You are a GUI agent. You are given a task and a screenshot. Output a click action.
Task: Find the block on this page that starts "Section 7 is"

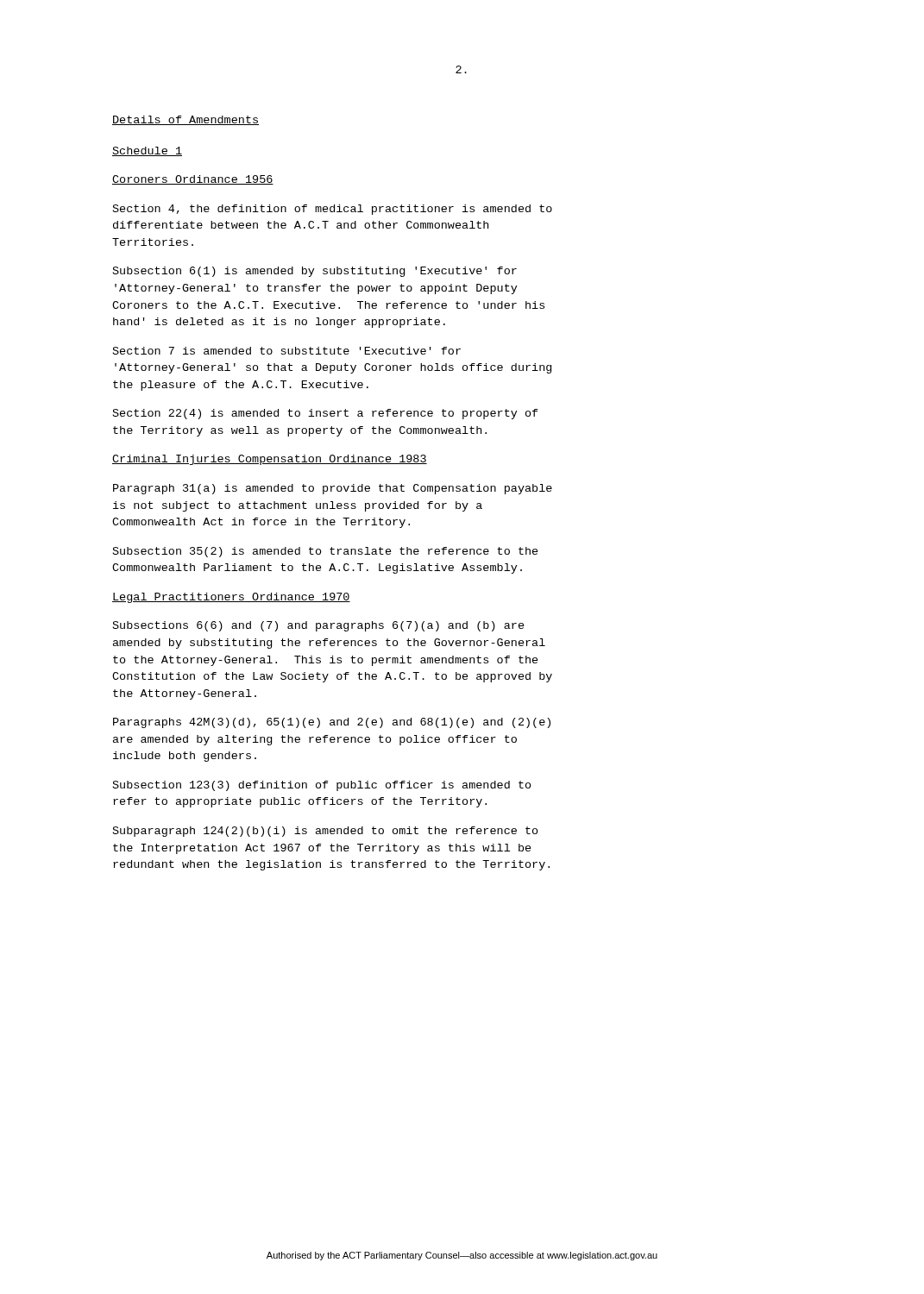[332, 368]
